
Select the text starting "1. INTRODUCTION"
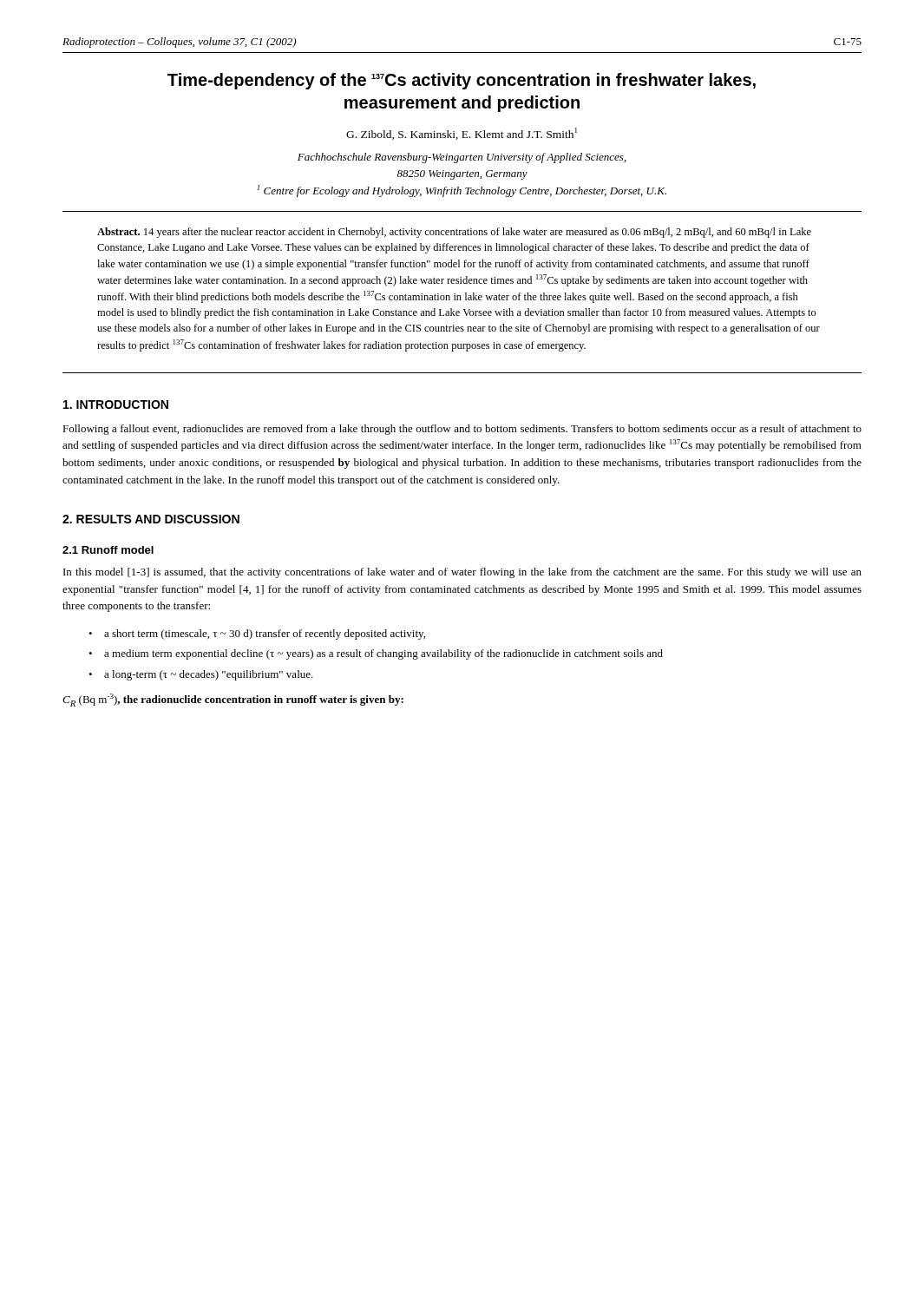coord(116,404)
